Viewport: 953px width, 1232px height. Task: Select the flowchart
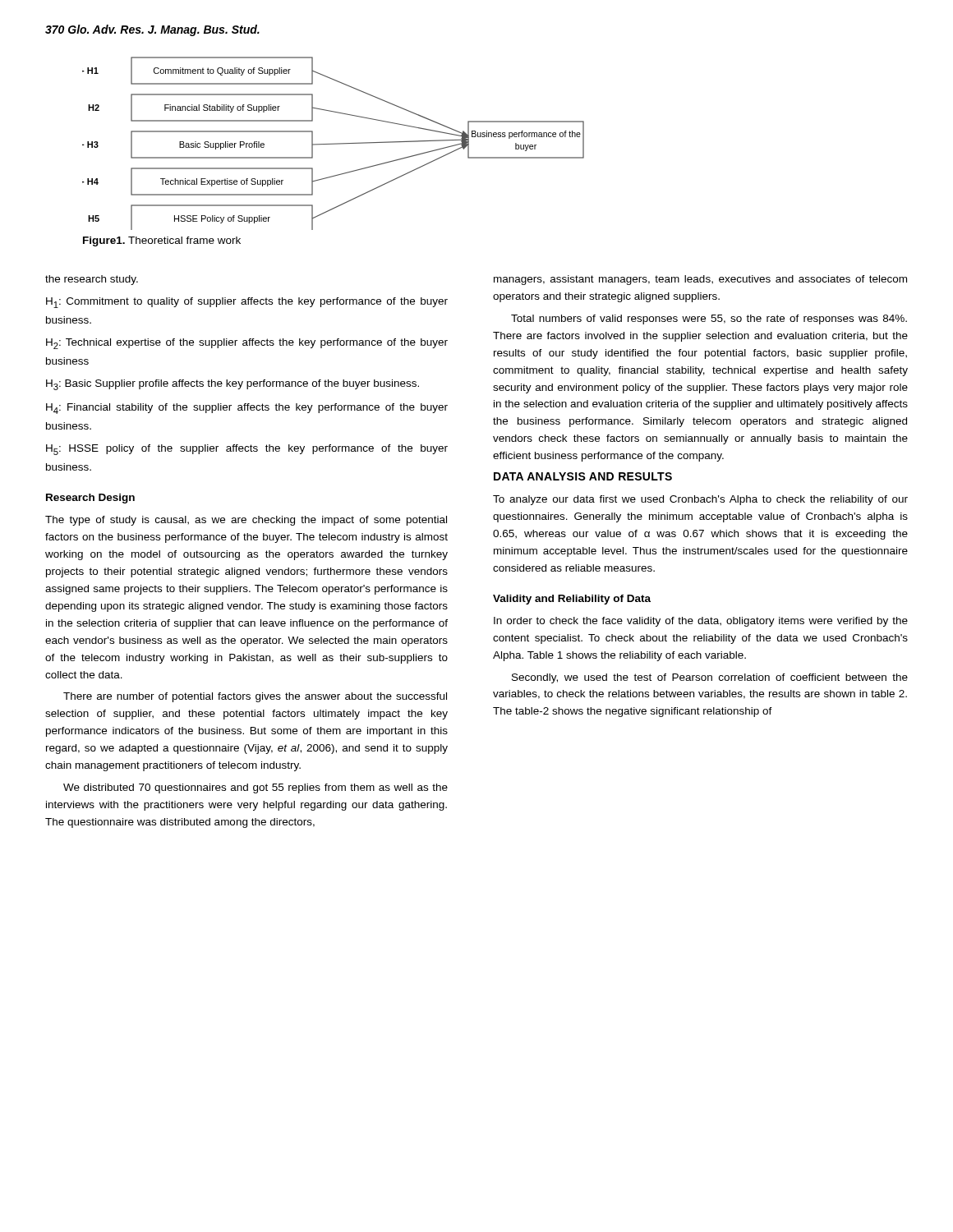click(329, 141)
